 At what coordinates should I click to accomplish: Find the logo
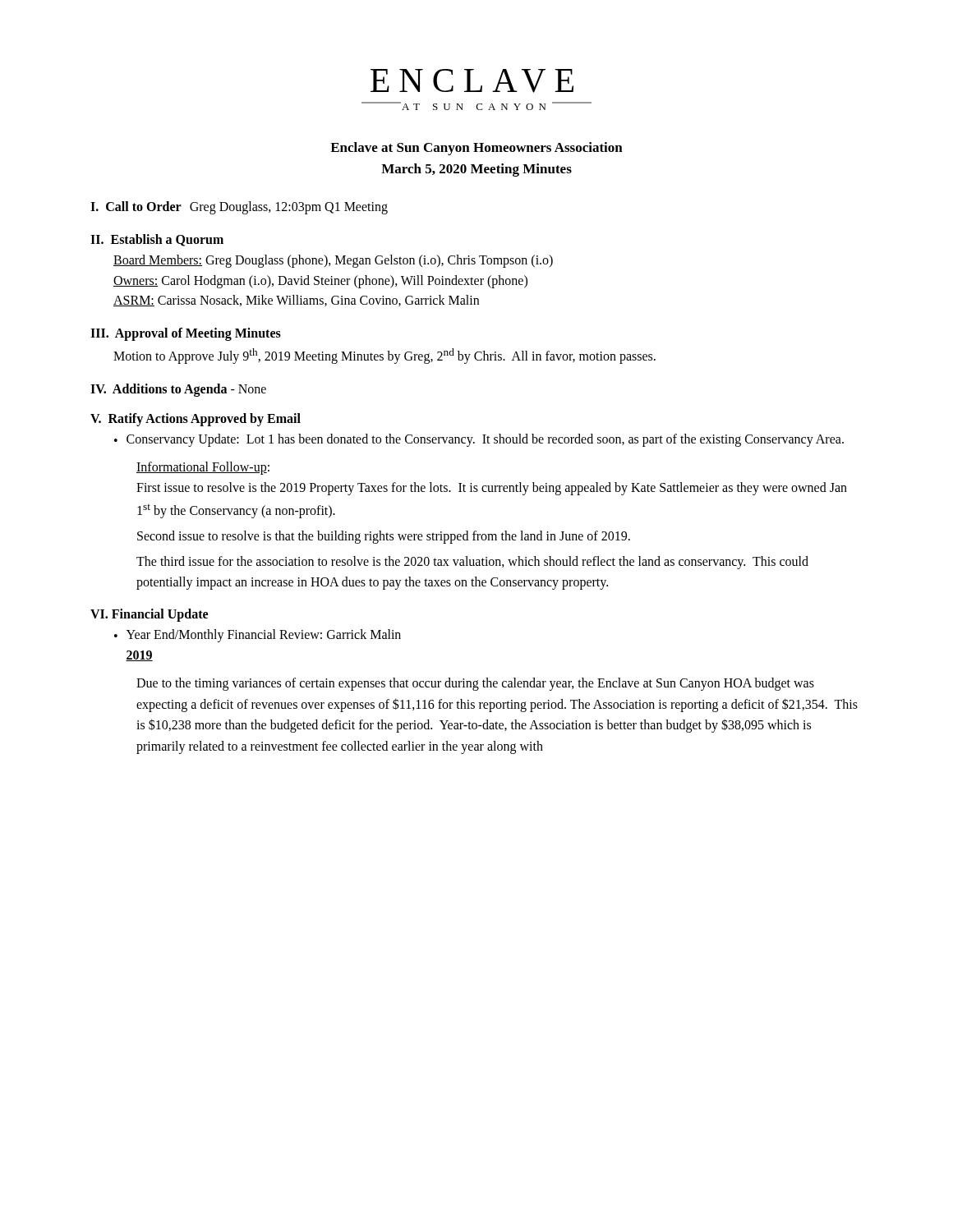click(476, 86)
